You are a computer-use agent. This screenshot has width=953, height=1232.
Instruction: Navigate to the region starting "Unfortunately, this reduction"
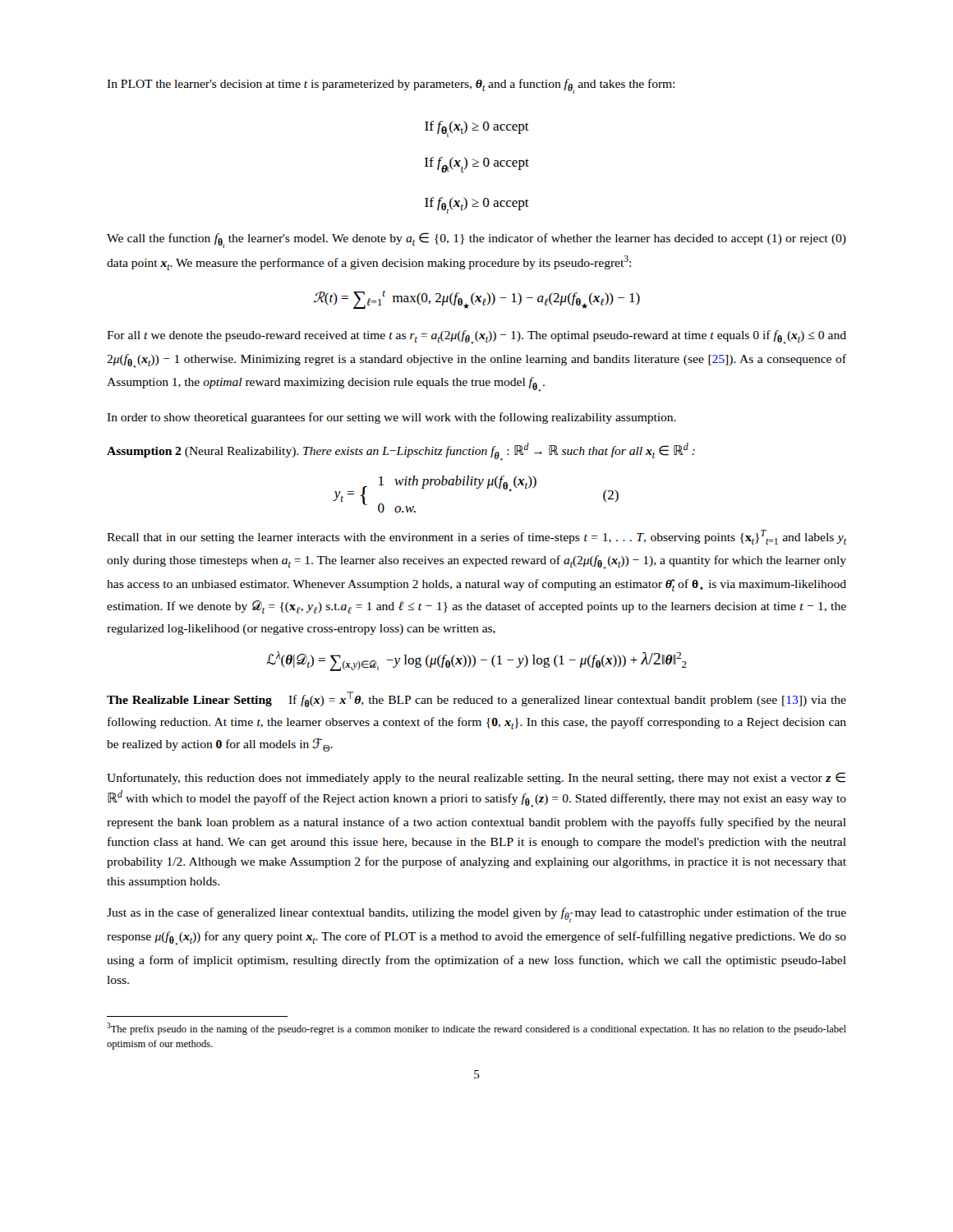tap(476, 829)
